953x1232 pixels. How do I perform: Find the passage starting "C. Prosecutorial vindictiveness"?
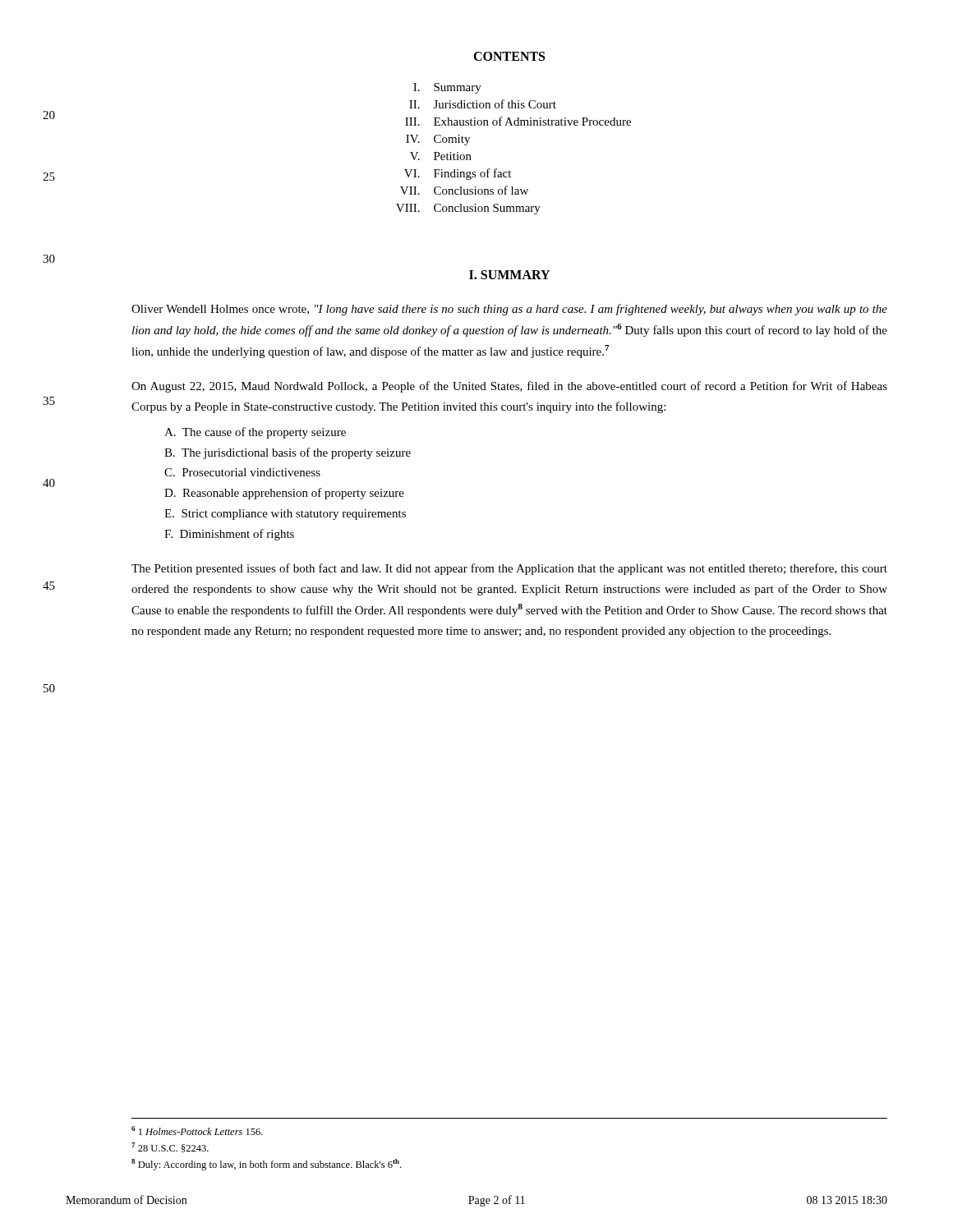point(242,472)
